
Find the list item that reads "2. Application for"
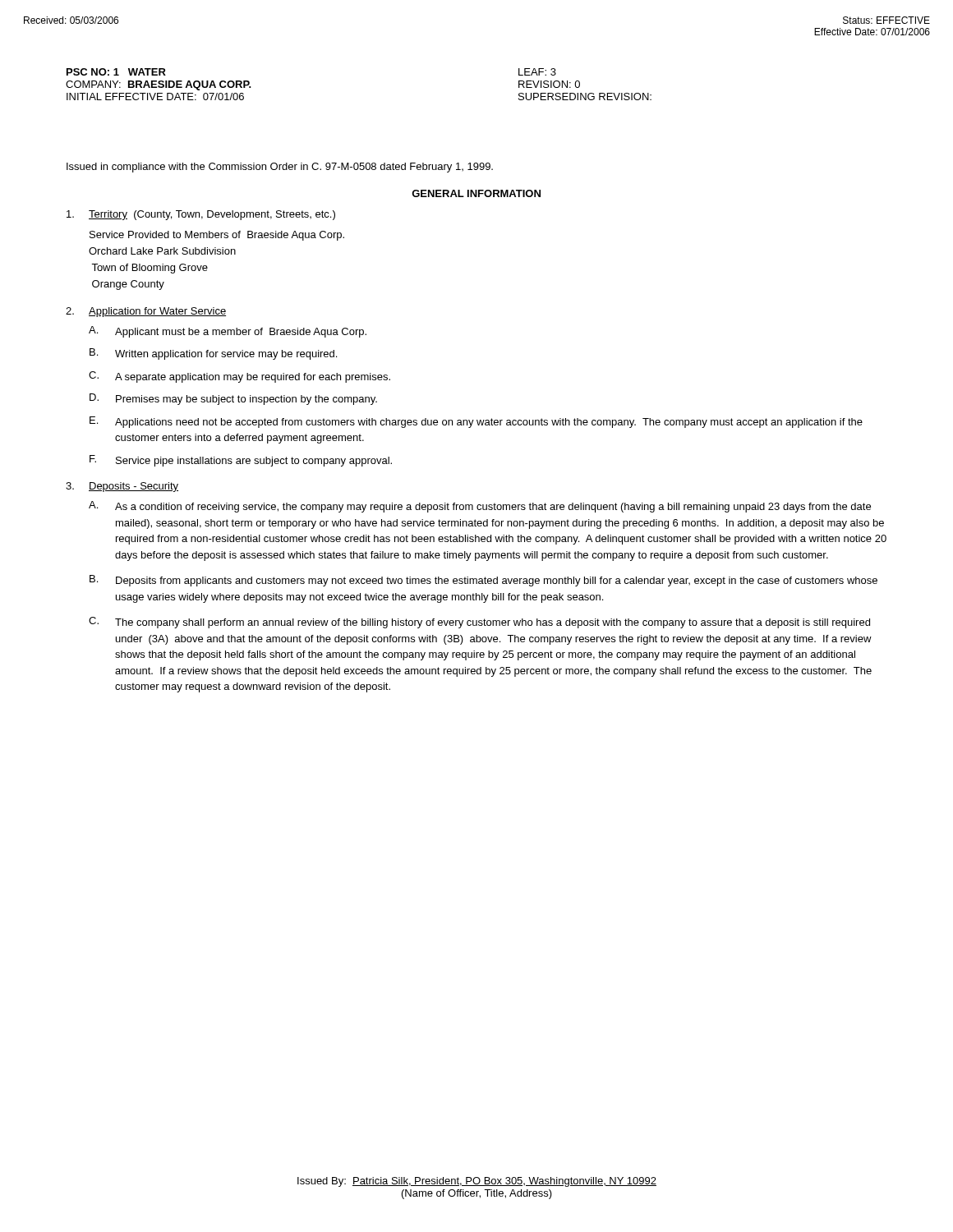pyautogui.click(x=146, y=312)
